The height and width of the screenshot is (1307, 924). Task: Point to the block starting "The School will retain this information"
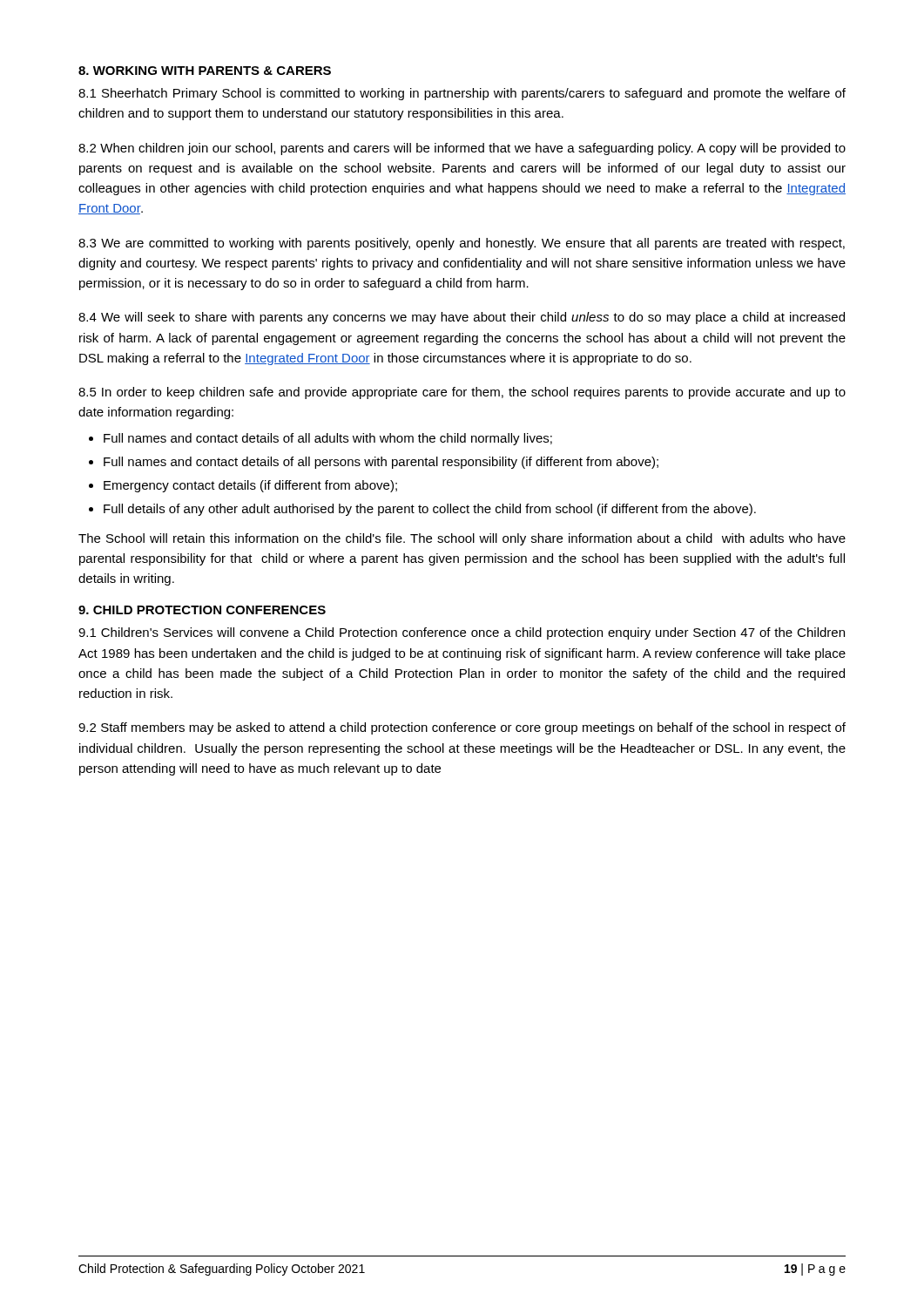click(x=462, y=558)
